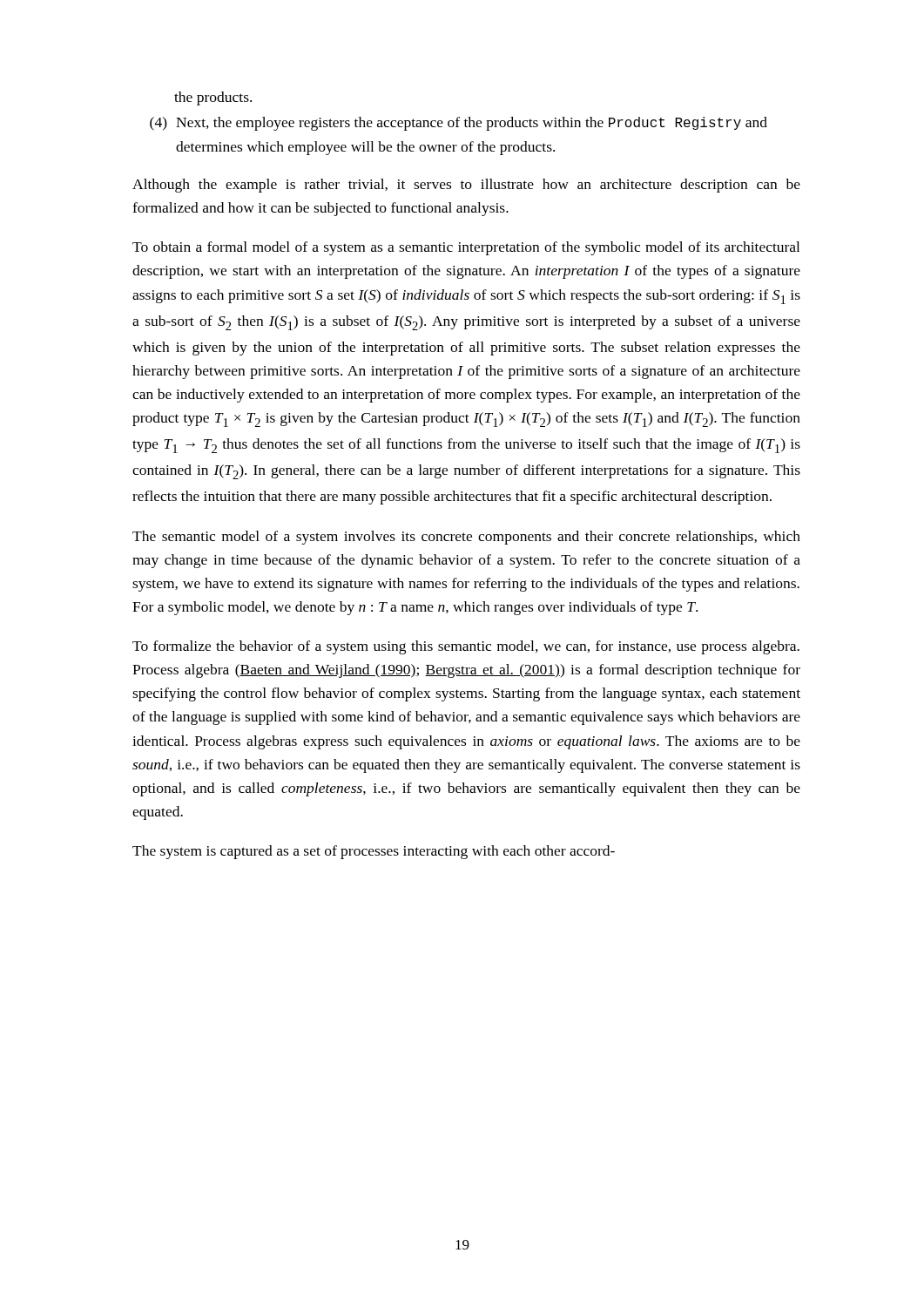
Task: Where does it say "the products."?
Action: click(x=214, y=97)
